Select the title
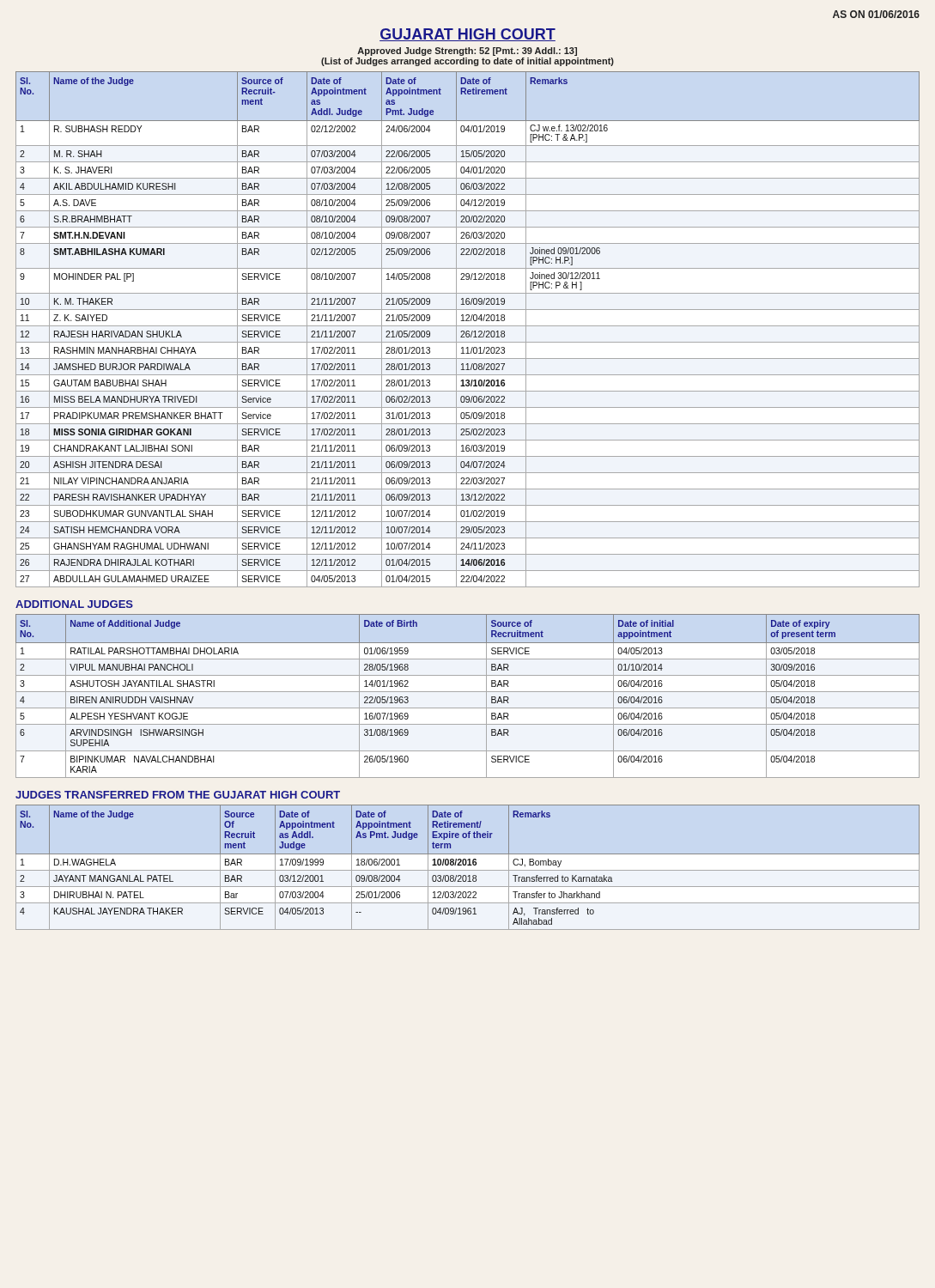This screenshot has height=1288, width=935. [468, 34]
